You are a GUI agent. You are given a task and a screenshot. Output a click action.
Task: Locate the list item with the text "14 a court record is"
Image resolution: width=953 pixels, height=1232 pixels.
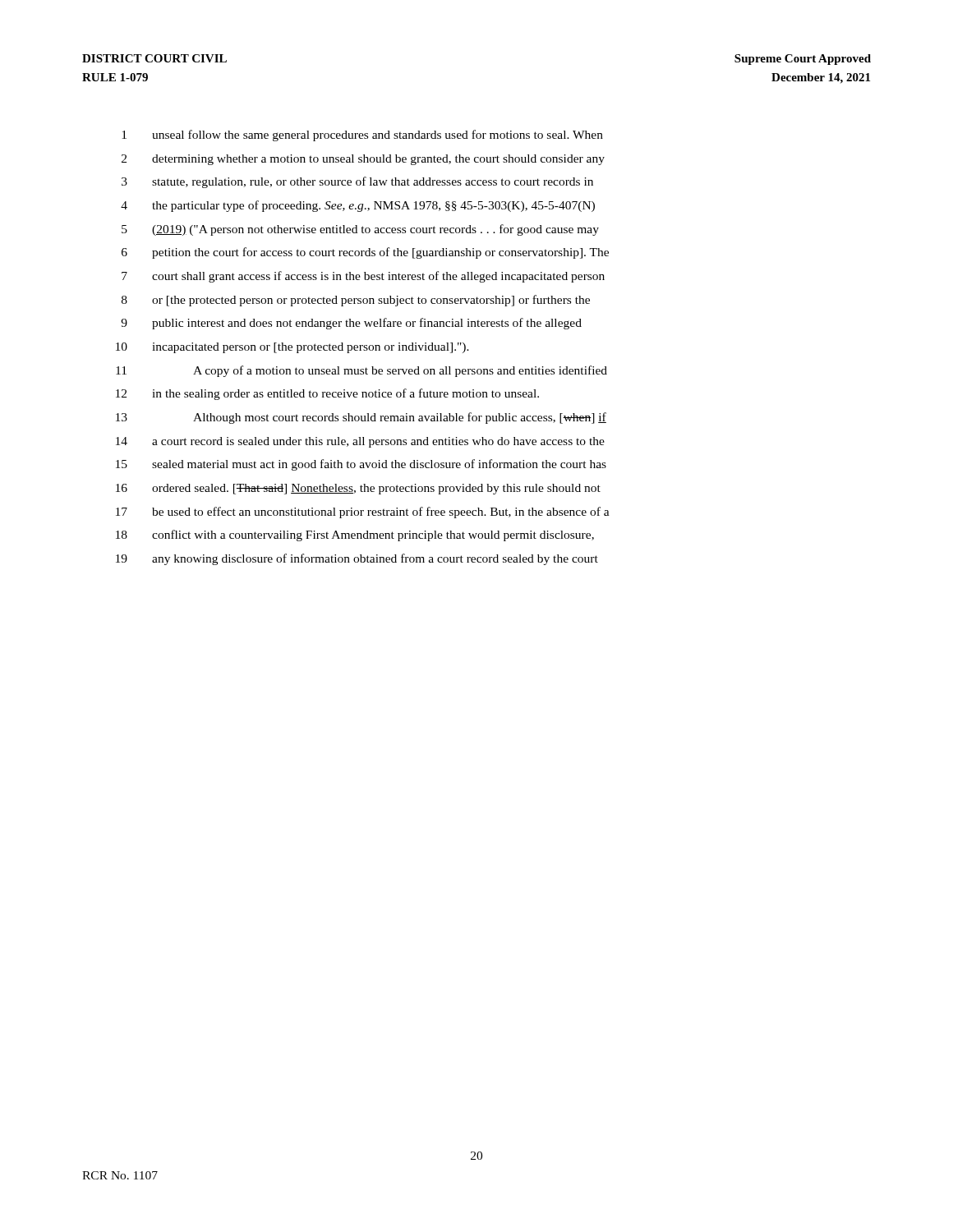coord(476,441)
